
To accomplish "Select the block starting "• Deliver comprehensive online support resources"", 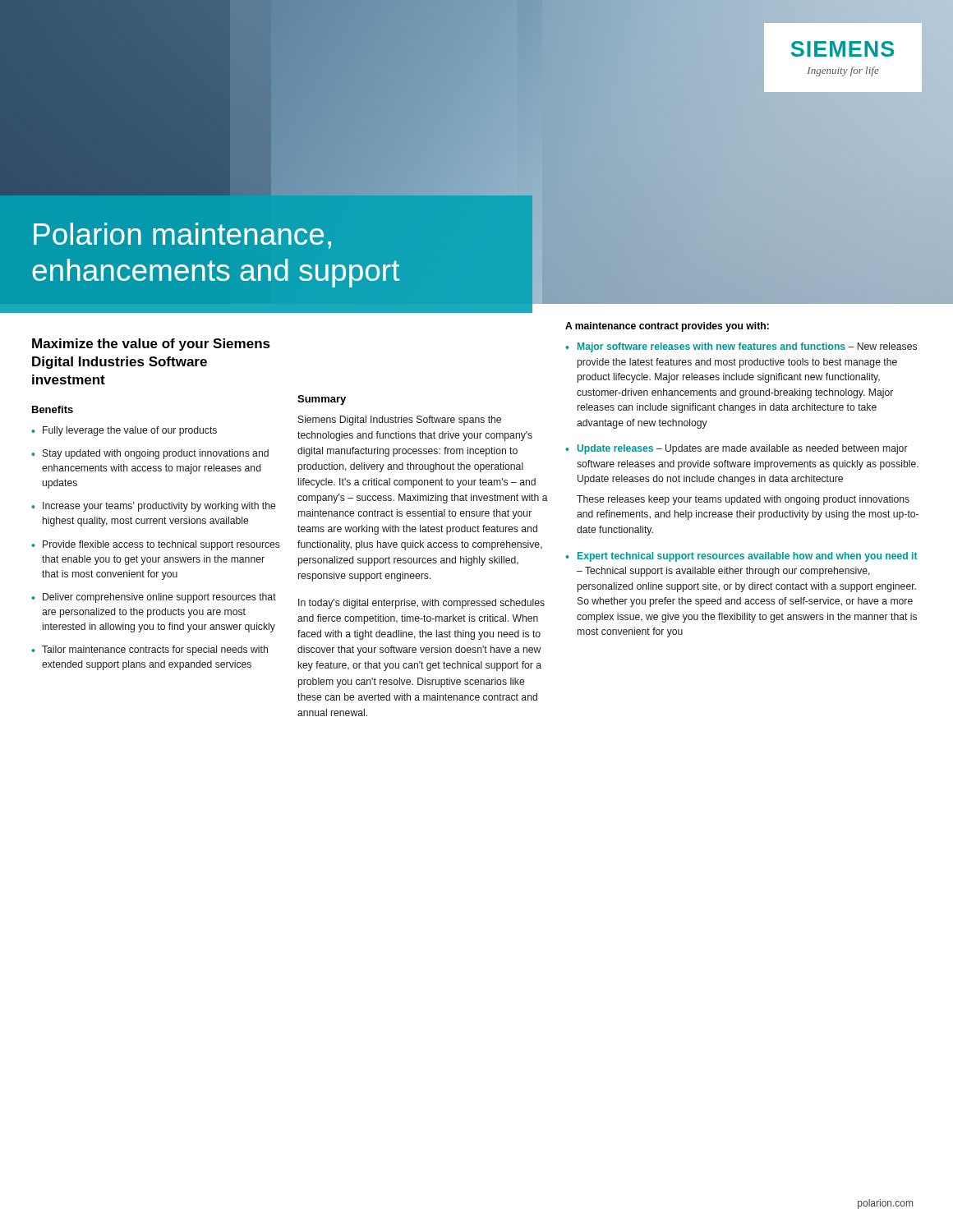I will click(153, 611).
